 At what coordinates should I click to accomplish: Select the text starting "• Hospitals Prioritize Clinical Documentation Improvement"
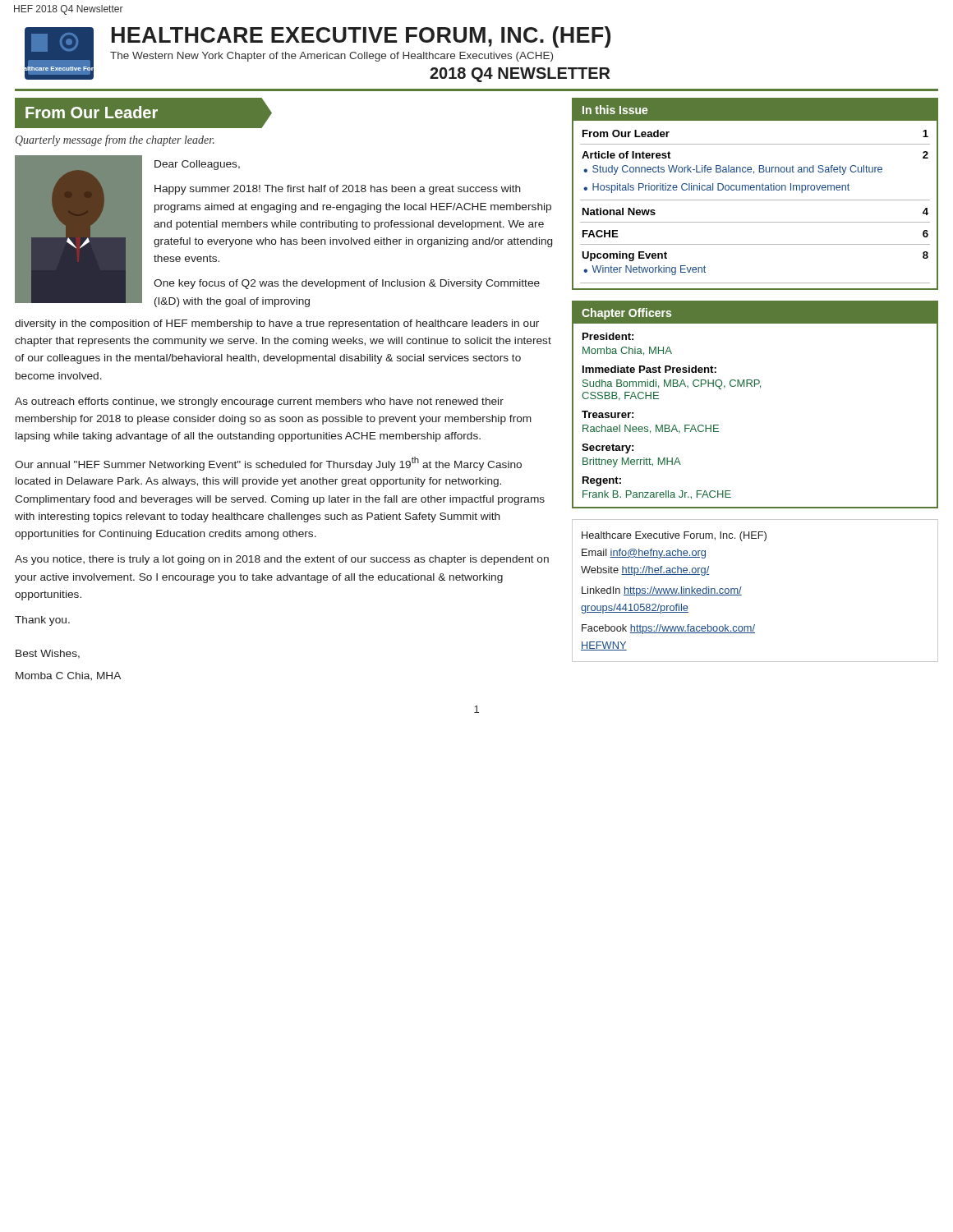coord(716,188)
